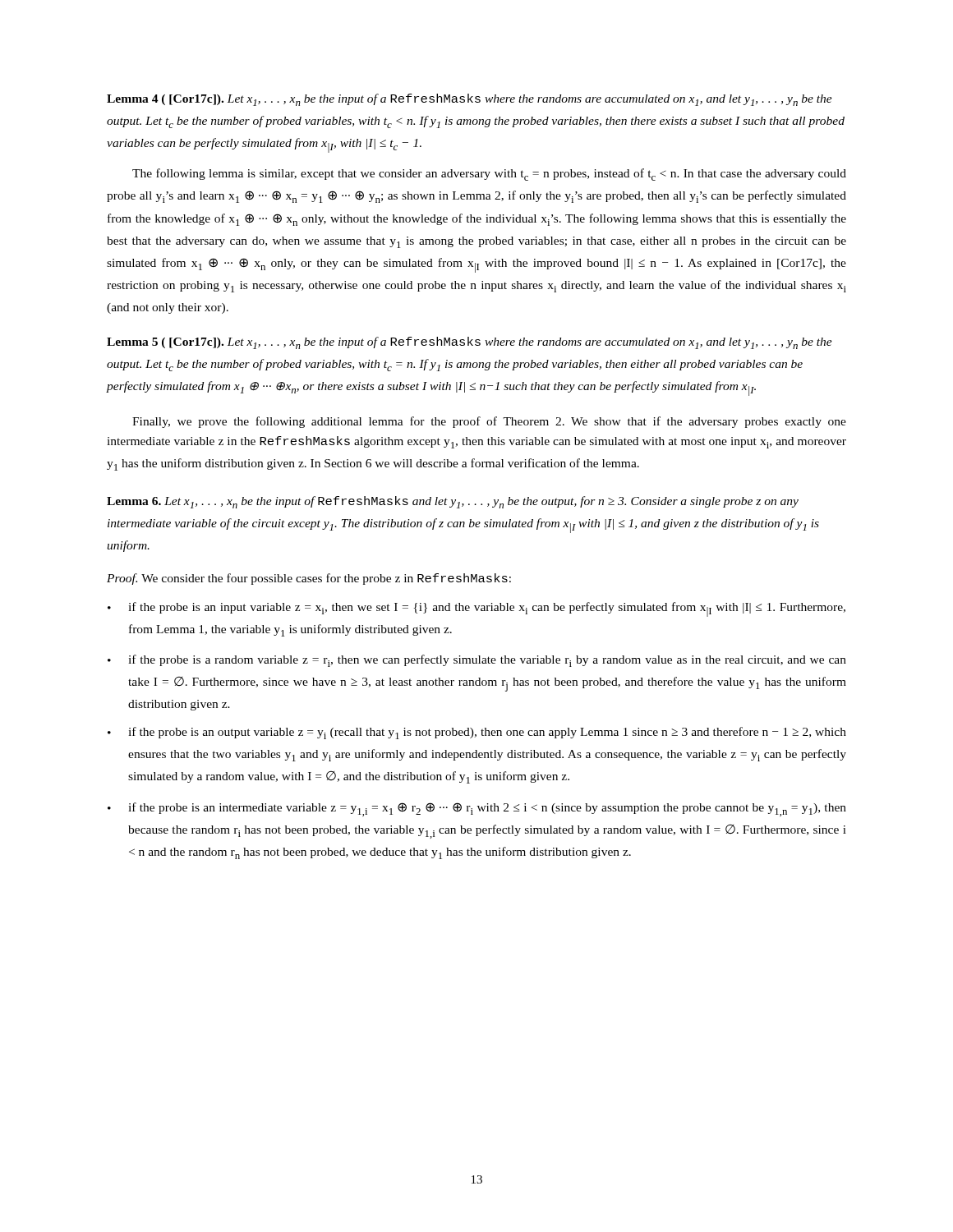Find the region starting "Proof. We consider the"
Viewport: 953px width, 1232px height.
476,578
